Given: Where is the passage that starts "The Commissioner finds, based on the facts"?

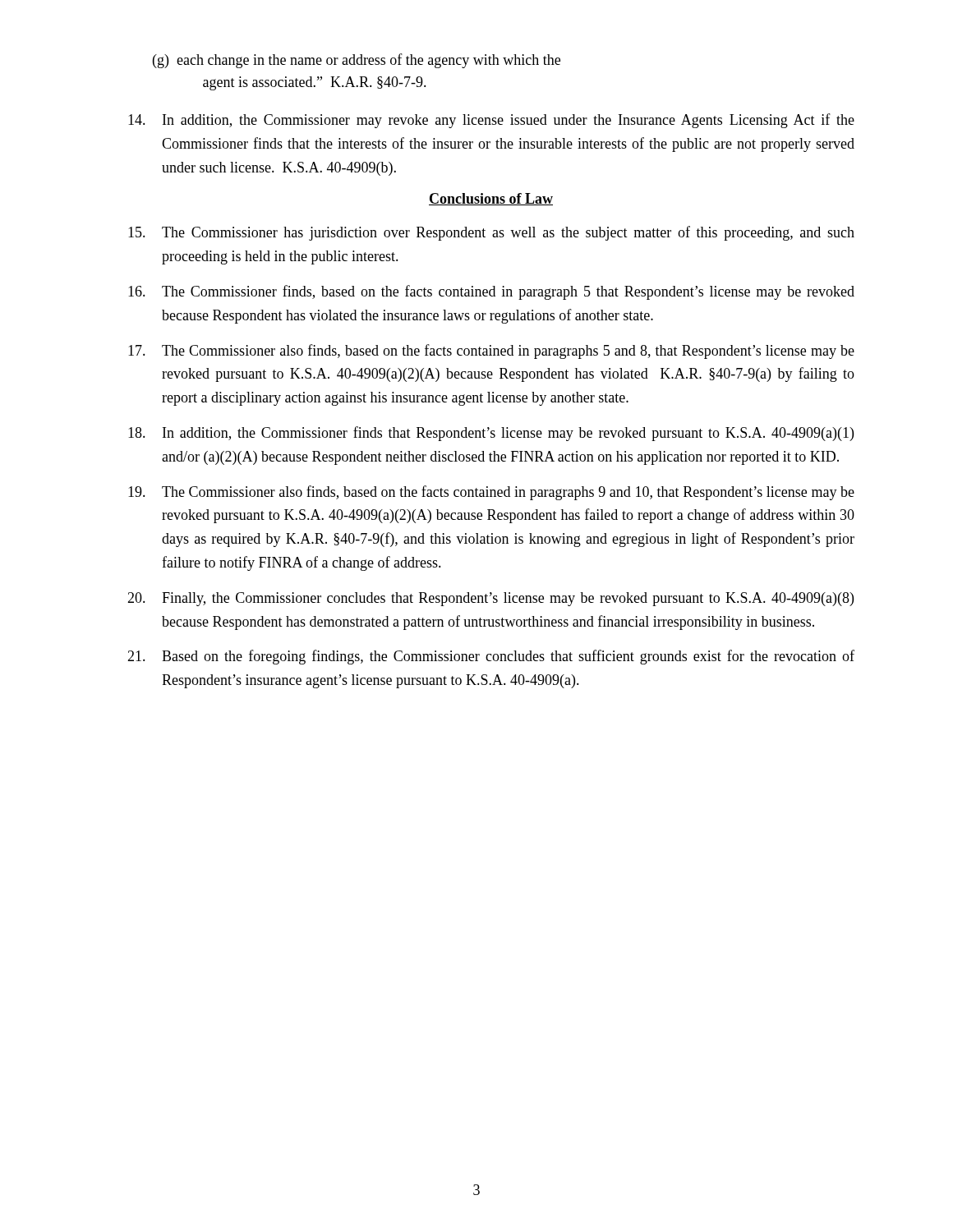Looking at the screenshot, I should tap(491, 304).
